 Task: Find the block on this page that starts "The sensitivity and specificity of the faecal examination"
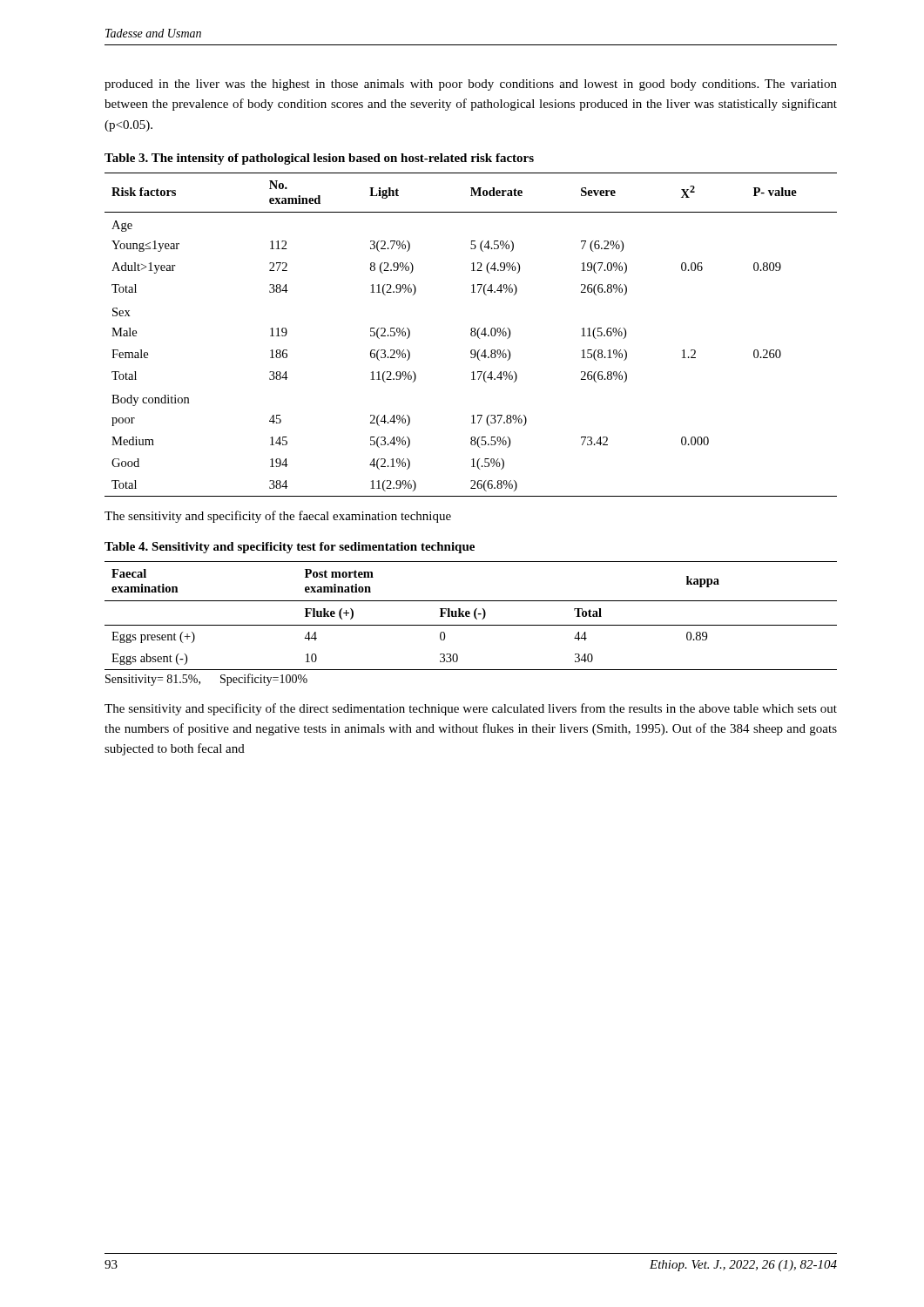pos(278,516)
